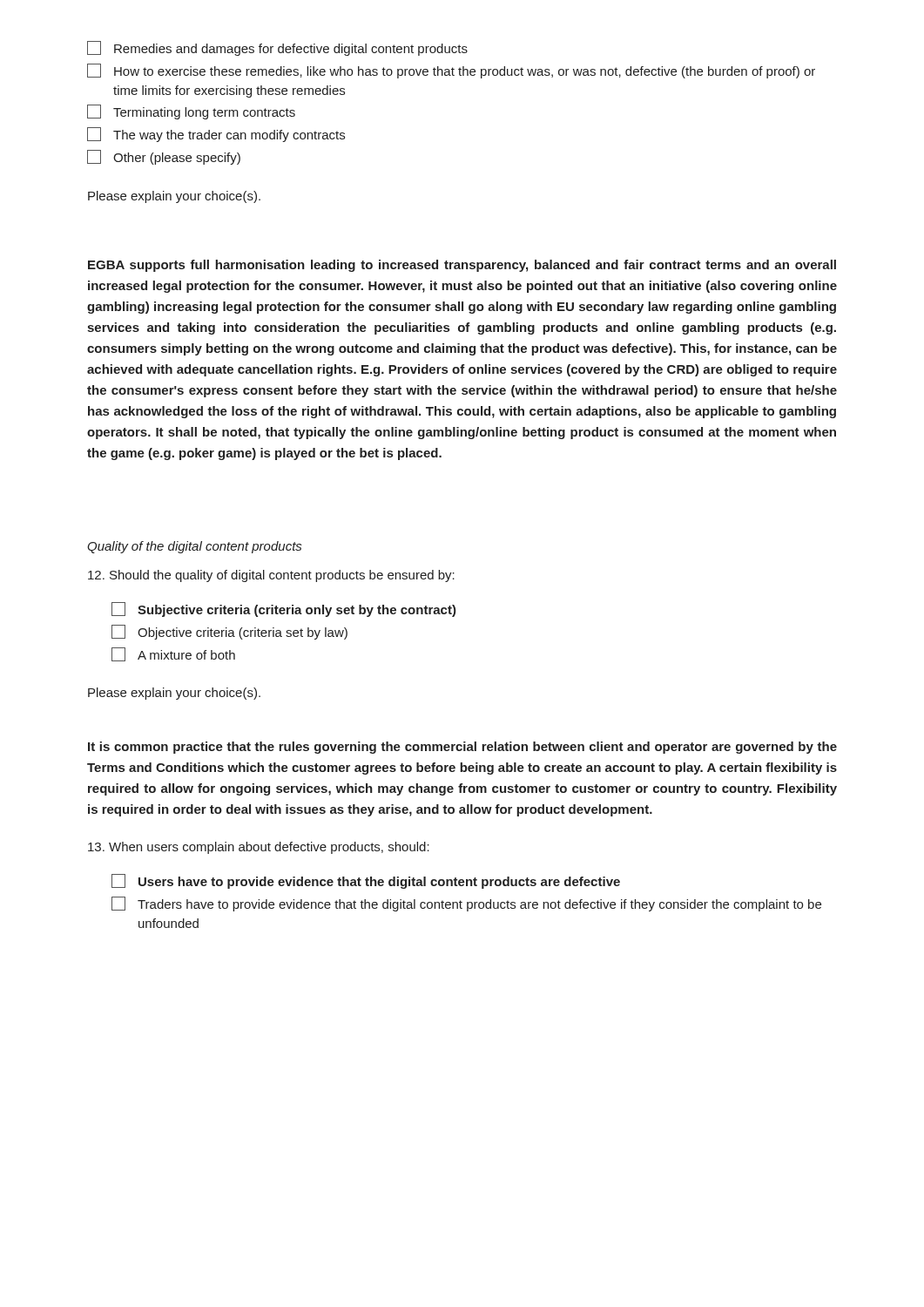Locate the text block containing "EGBA supports full harmonisation"
The height and width of the screenshot is (1307, 924).
(x=462, y=359)
